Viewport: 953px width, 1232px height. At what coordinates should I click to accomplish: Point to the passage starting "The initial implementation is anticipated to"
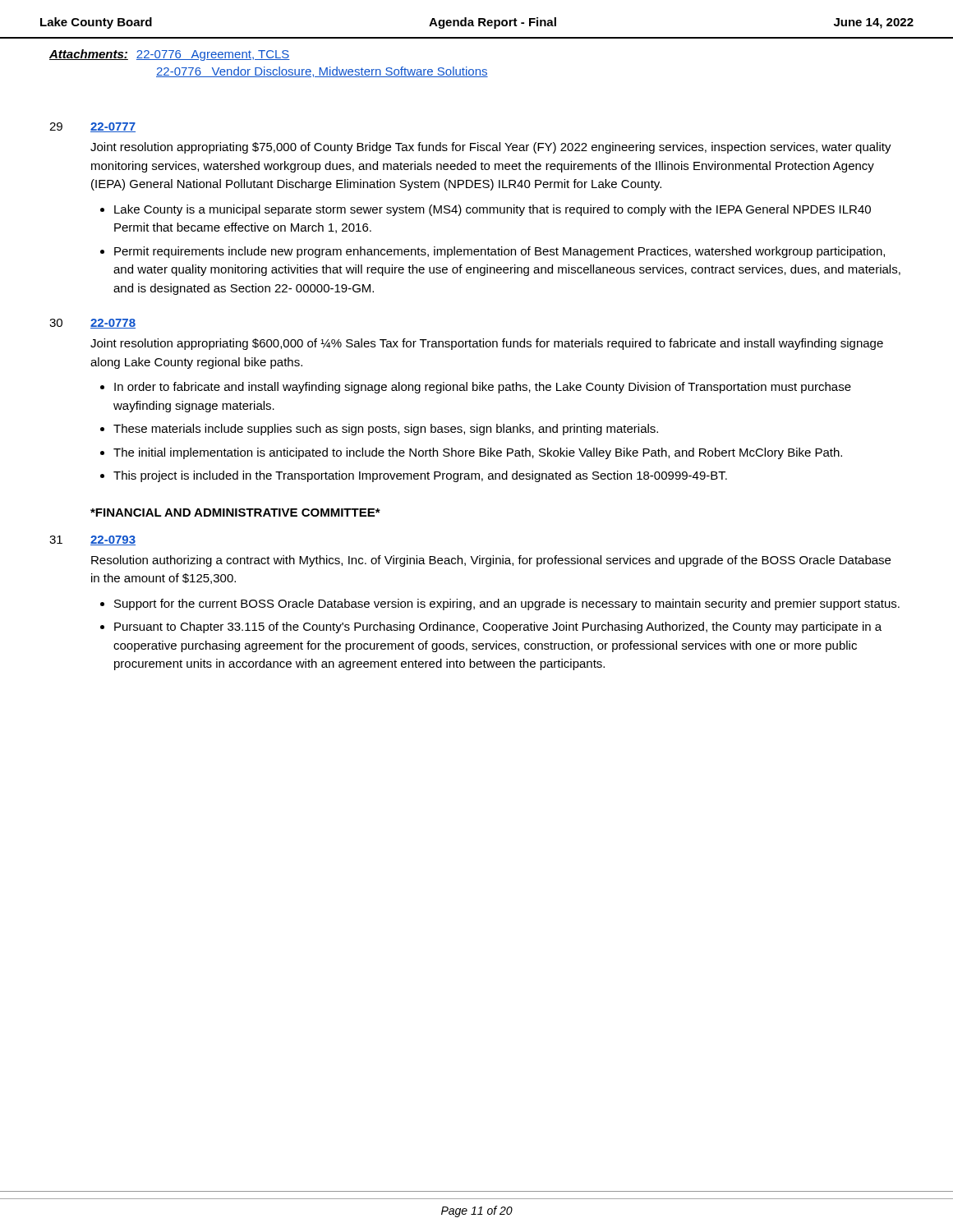(x=478, y=452)
